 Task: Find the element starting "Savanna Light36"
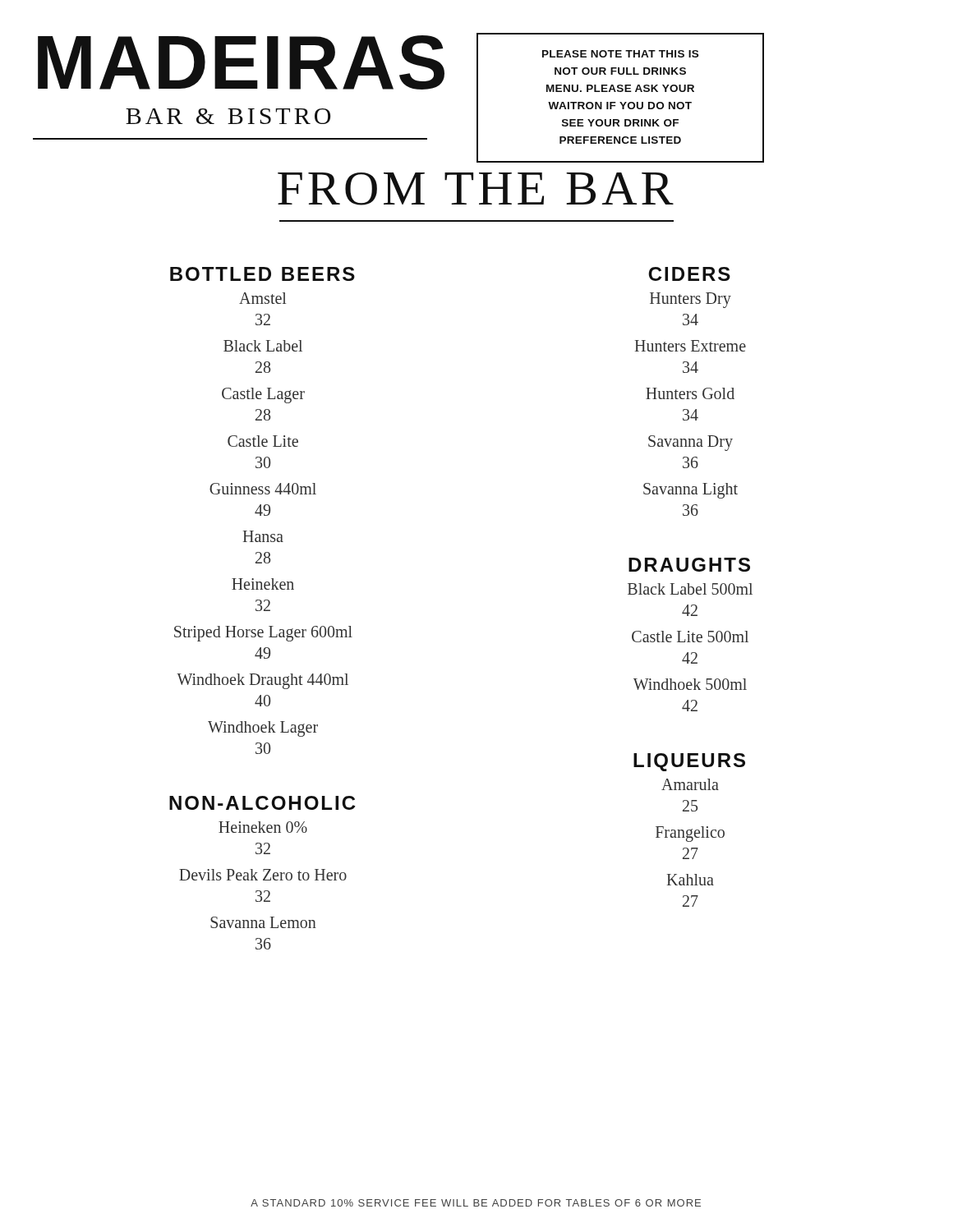pyautogui.click(x=690, y=499)
